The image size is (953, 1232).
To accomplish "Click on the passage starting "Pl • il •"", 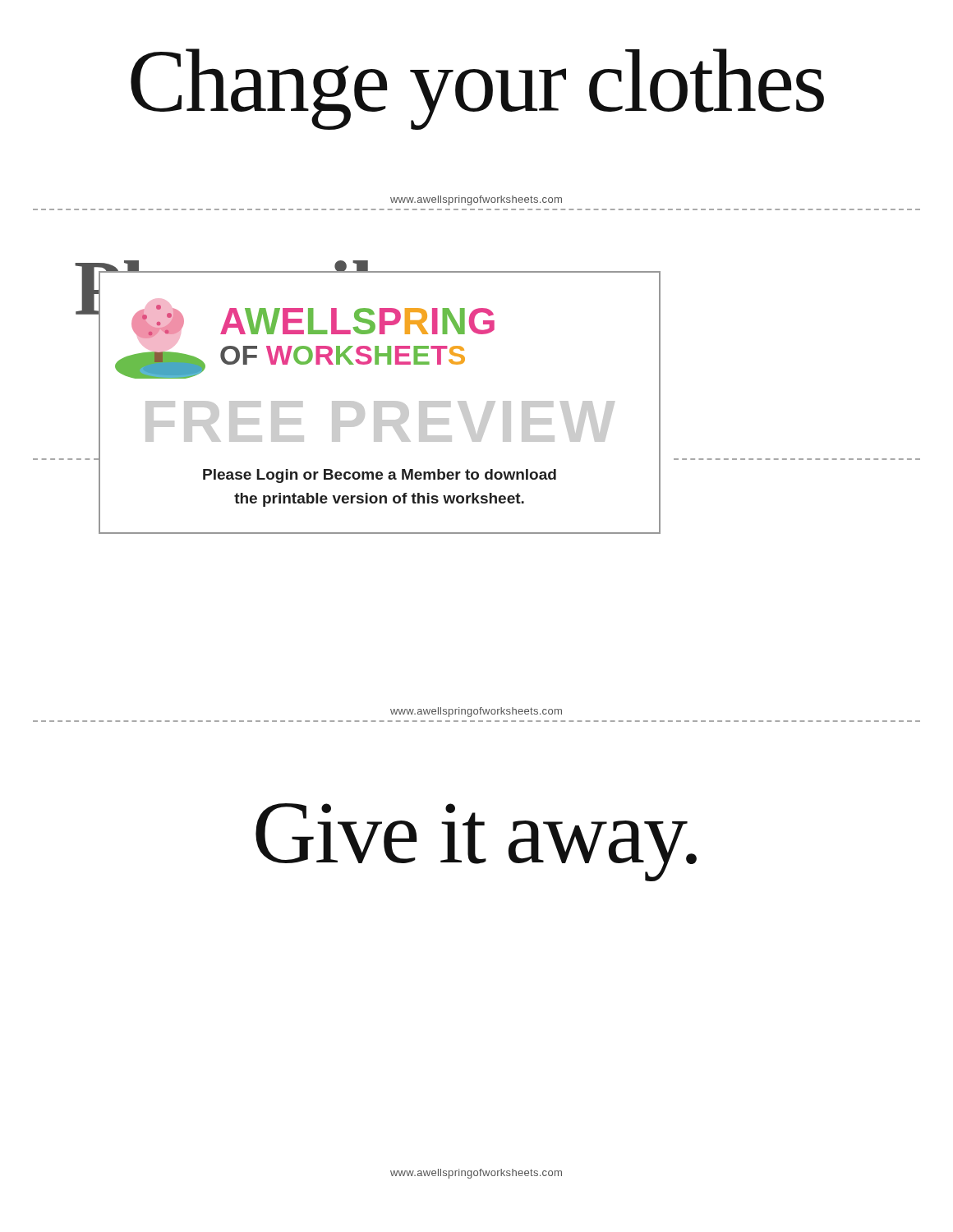I will [356, 288].
